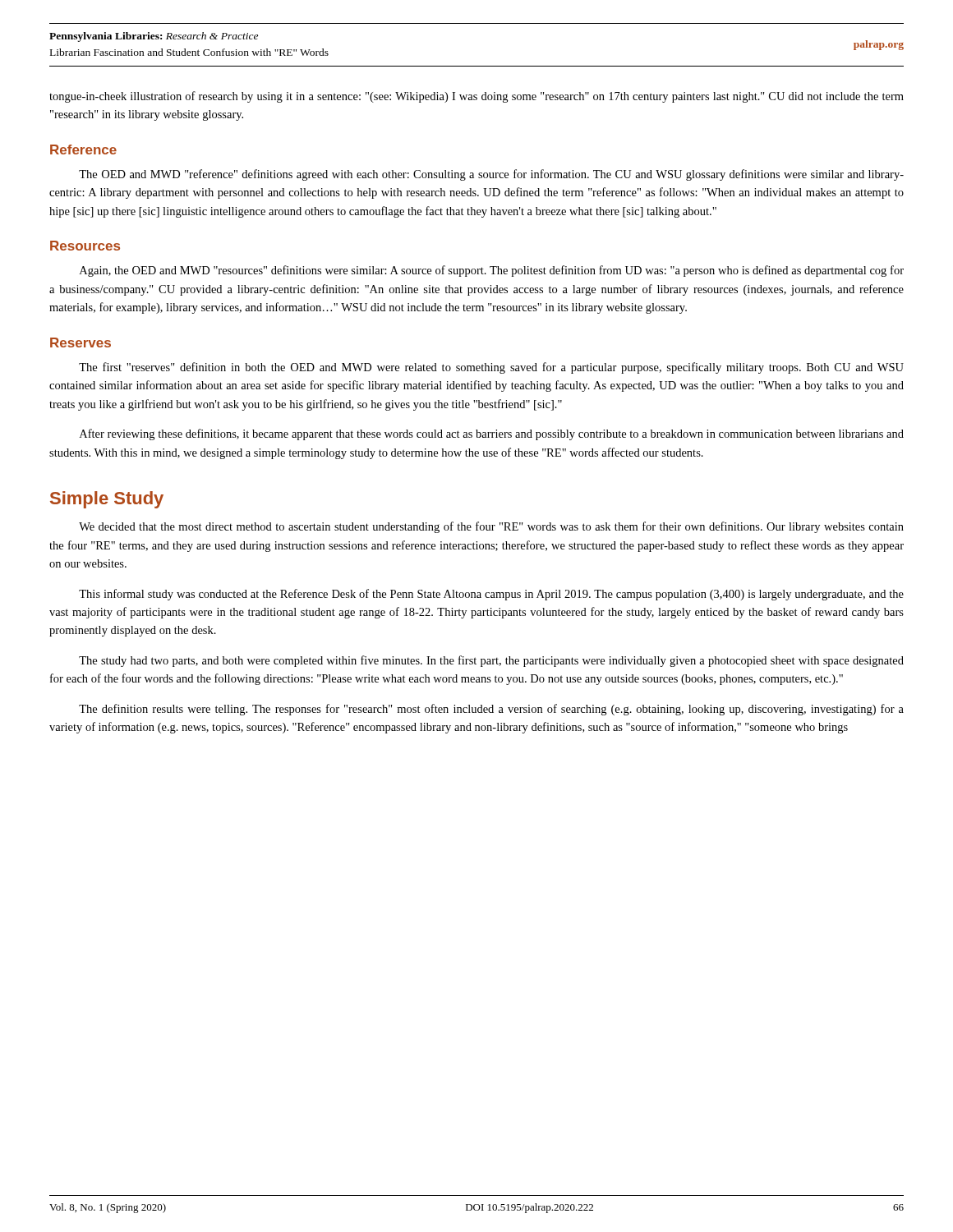Click on the block starting "The first "reserves" definition"
Viewport: 953px width, 1232px height.
coord(476,385)
